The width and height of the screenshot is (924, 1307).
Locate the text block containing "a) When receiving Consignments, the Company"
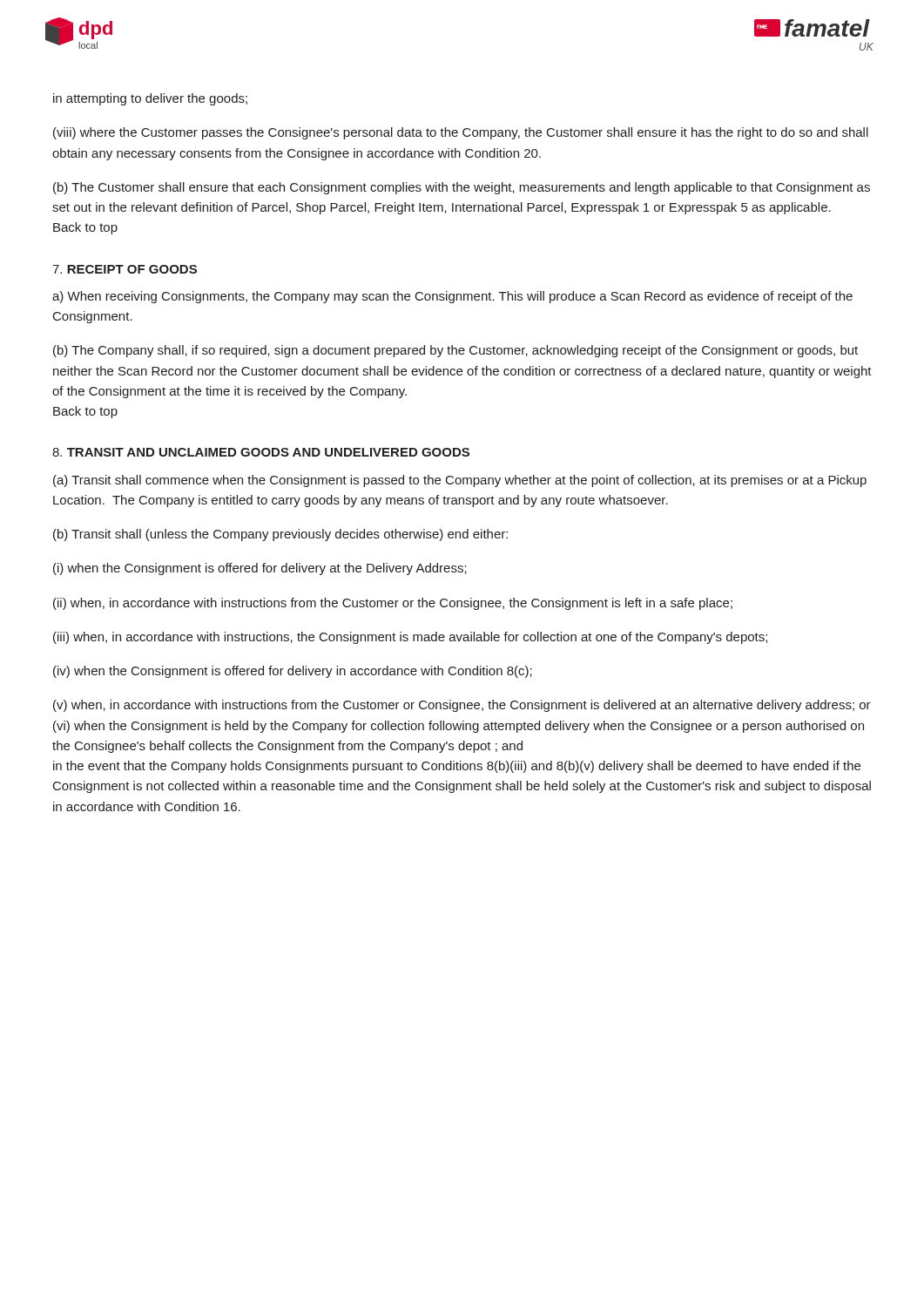click(453, 306)
